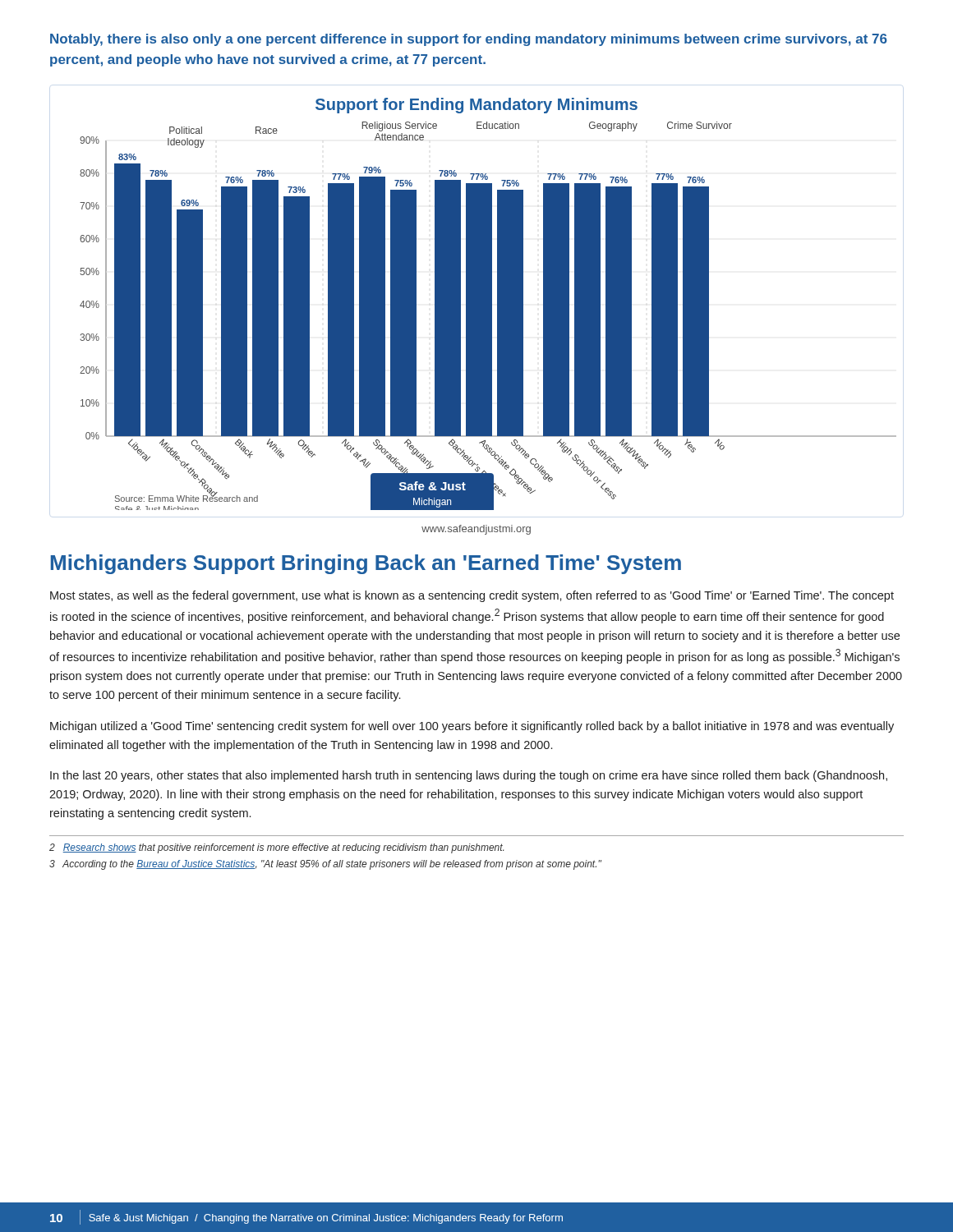Locate the text block that says "Michigan utilized a 'Good"

(x=472, y=735)
